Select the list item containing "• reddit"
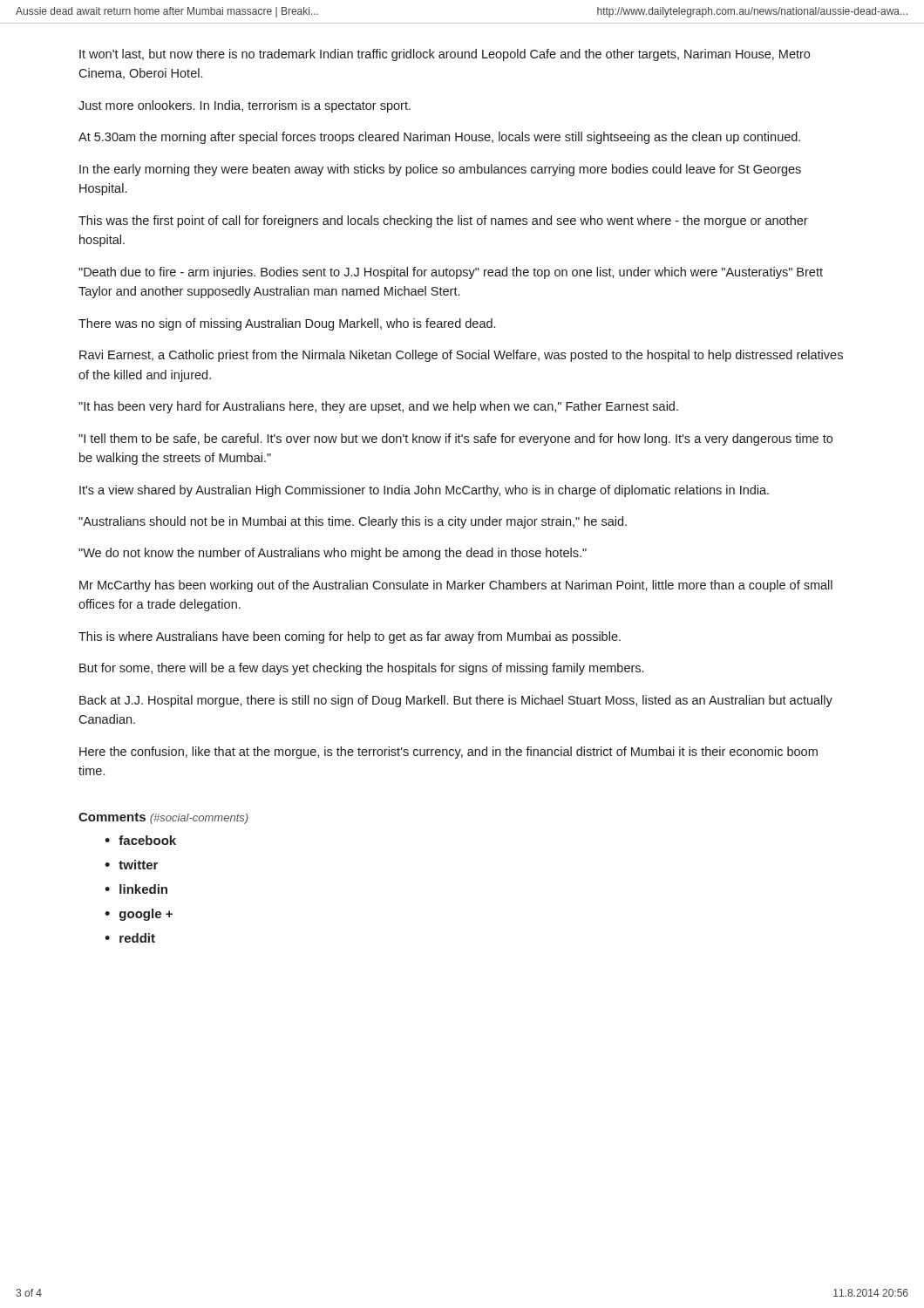This screenshot has height=1308, width=924. point(130,938)
